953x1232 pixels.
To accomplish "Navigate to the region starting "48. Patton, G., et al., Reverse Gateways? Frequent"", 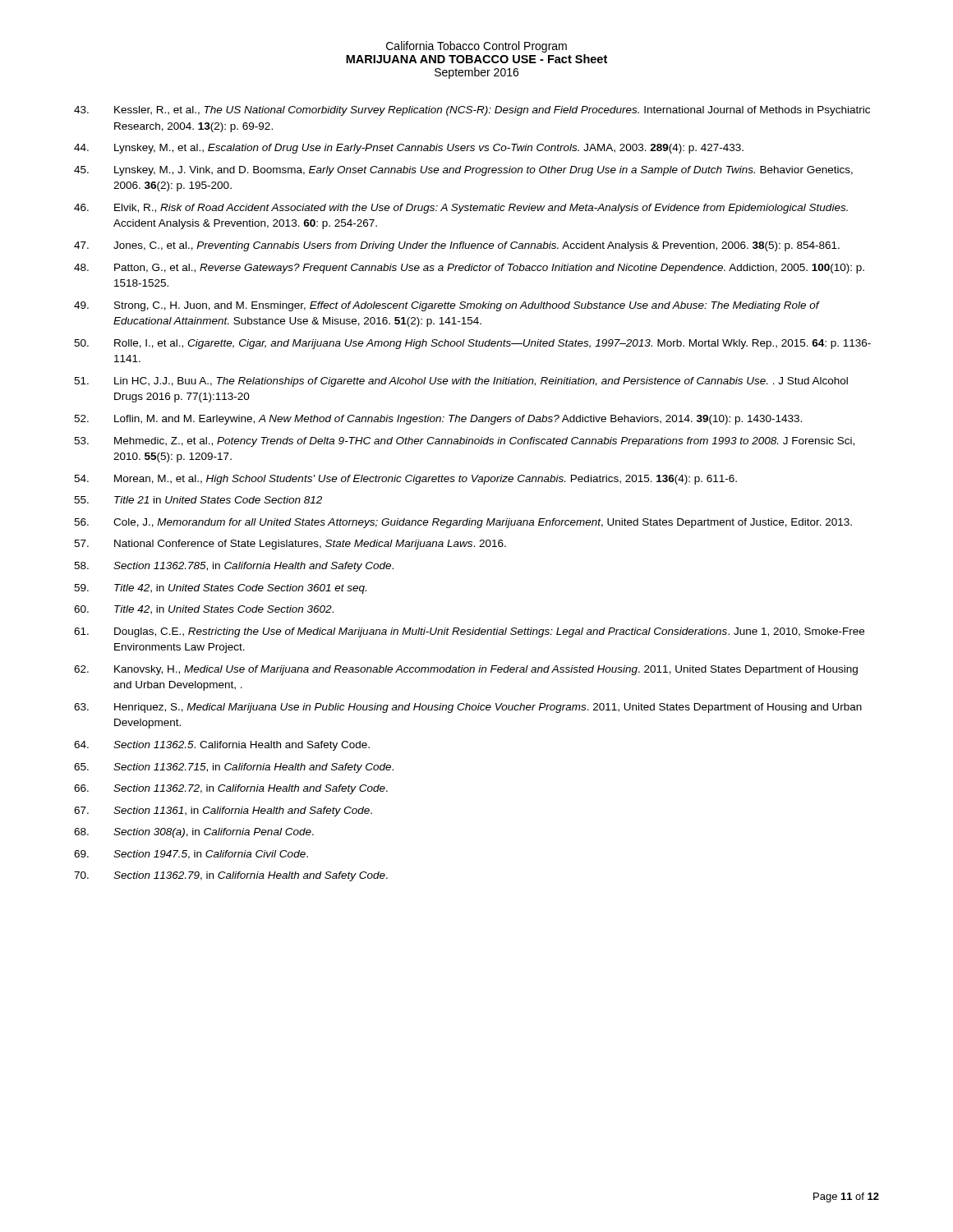I will [476, 275].
